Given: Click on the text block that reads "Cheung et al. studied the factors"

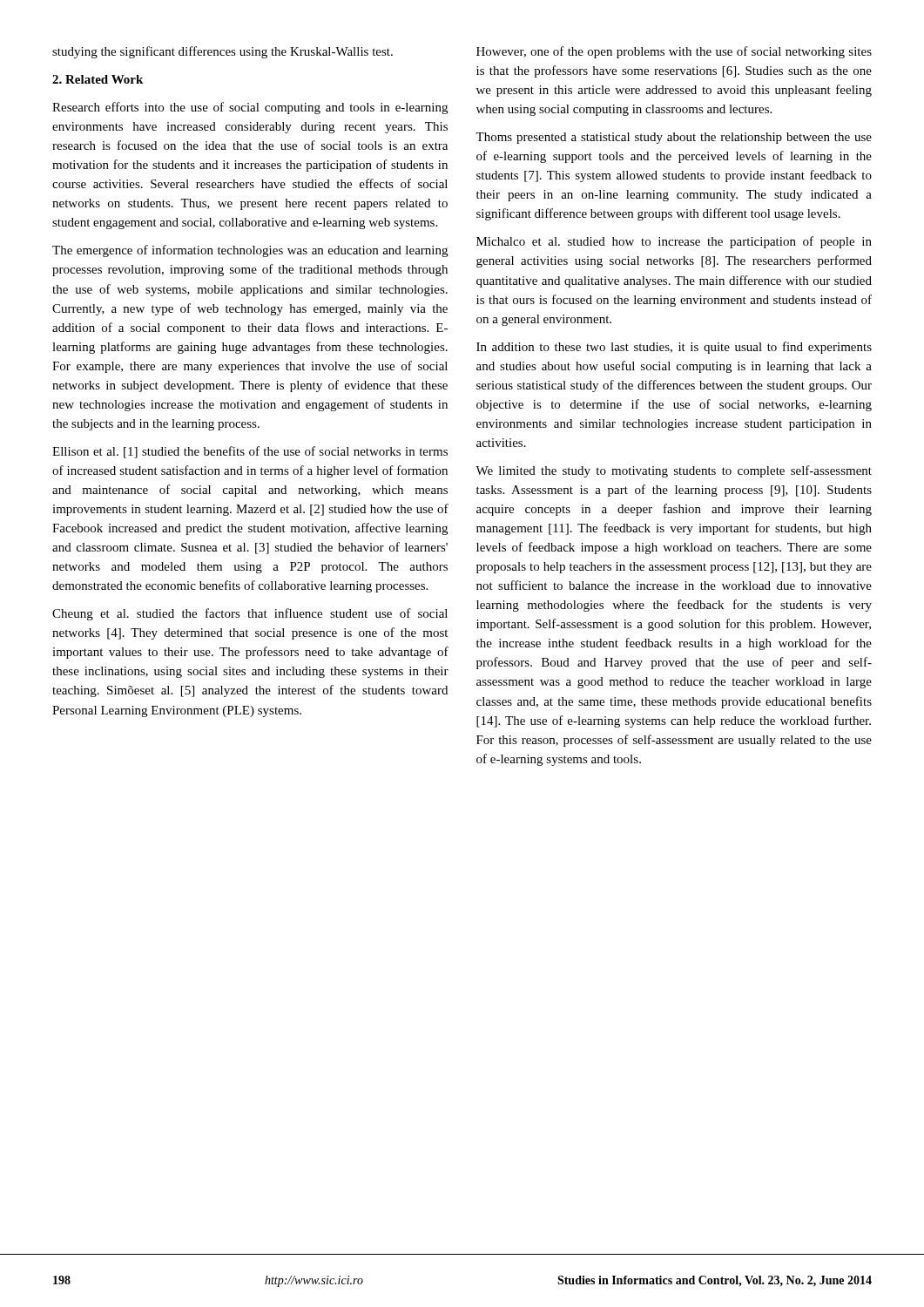Looking at the screenshot, I should click(250, 662).
